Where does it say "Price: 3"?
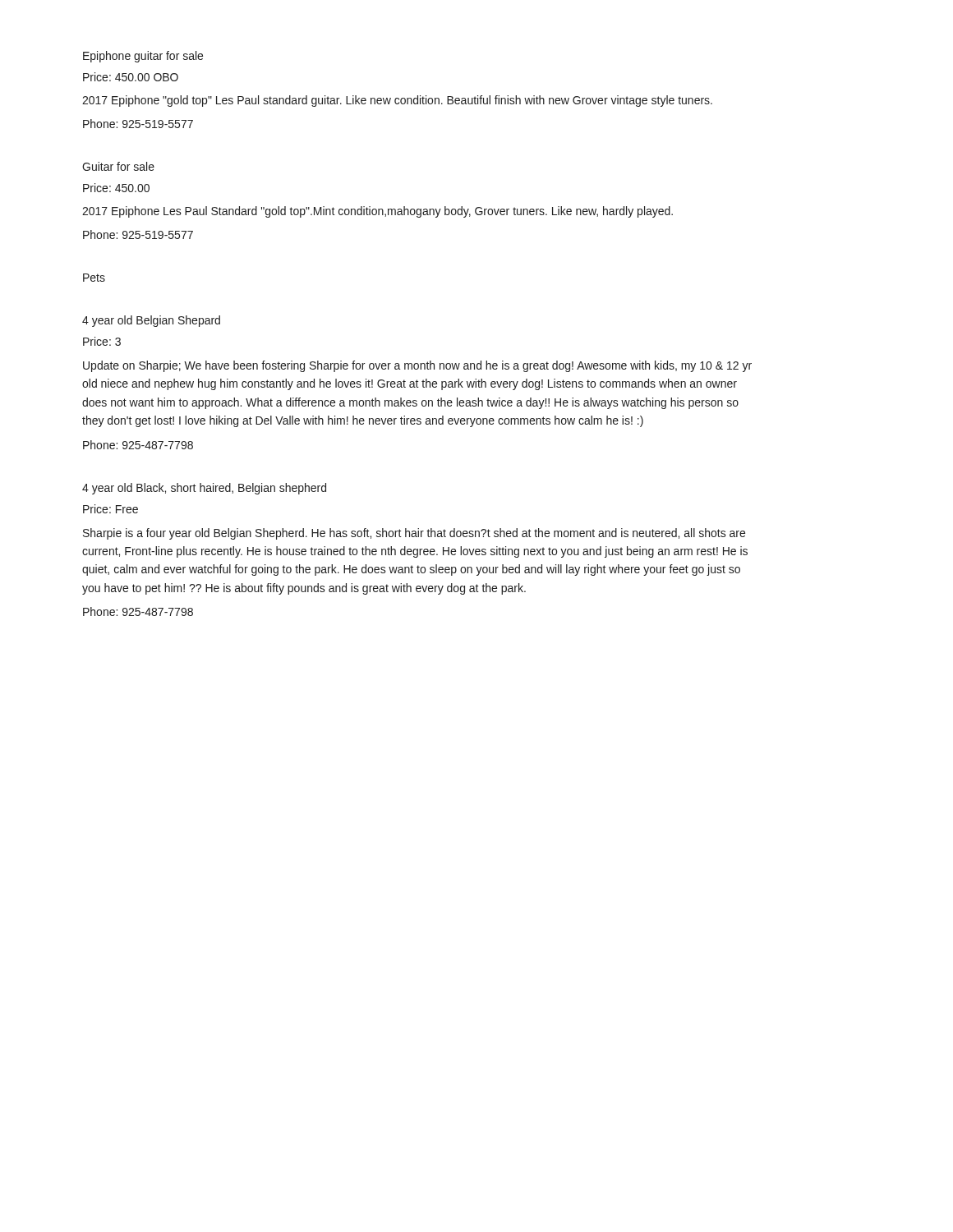This screenshot has height=1232, width=953. click(x=102, y=342)
